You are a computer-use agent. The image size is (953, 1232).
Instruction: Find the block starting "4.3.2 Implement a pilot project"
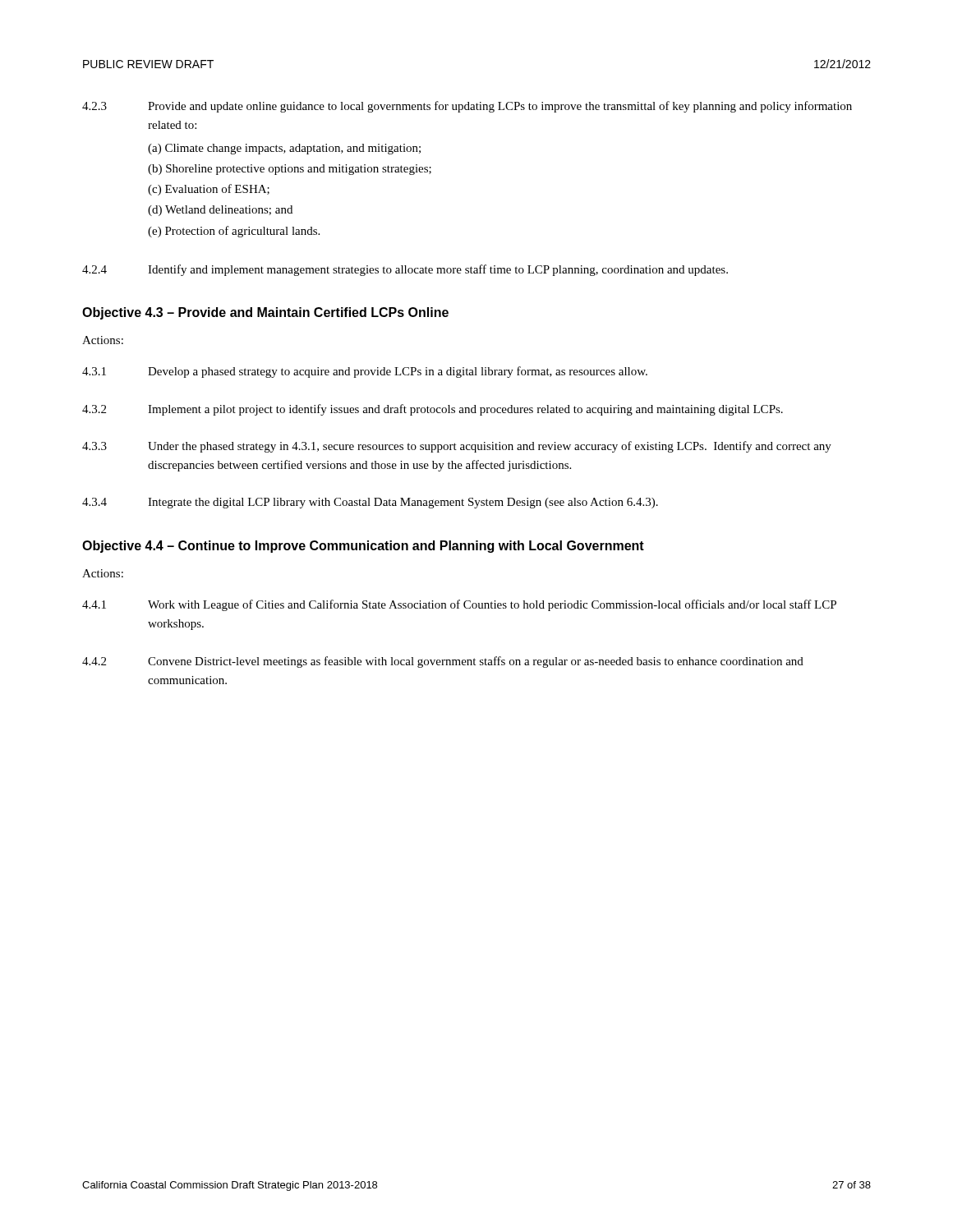point(476,409)
